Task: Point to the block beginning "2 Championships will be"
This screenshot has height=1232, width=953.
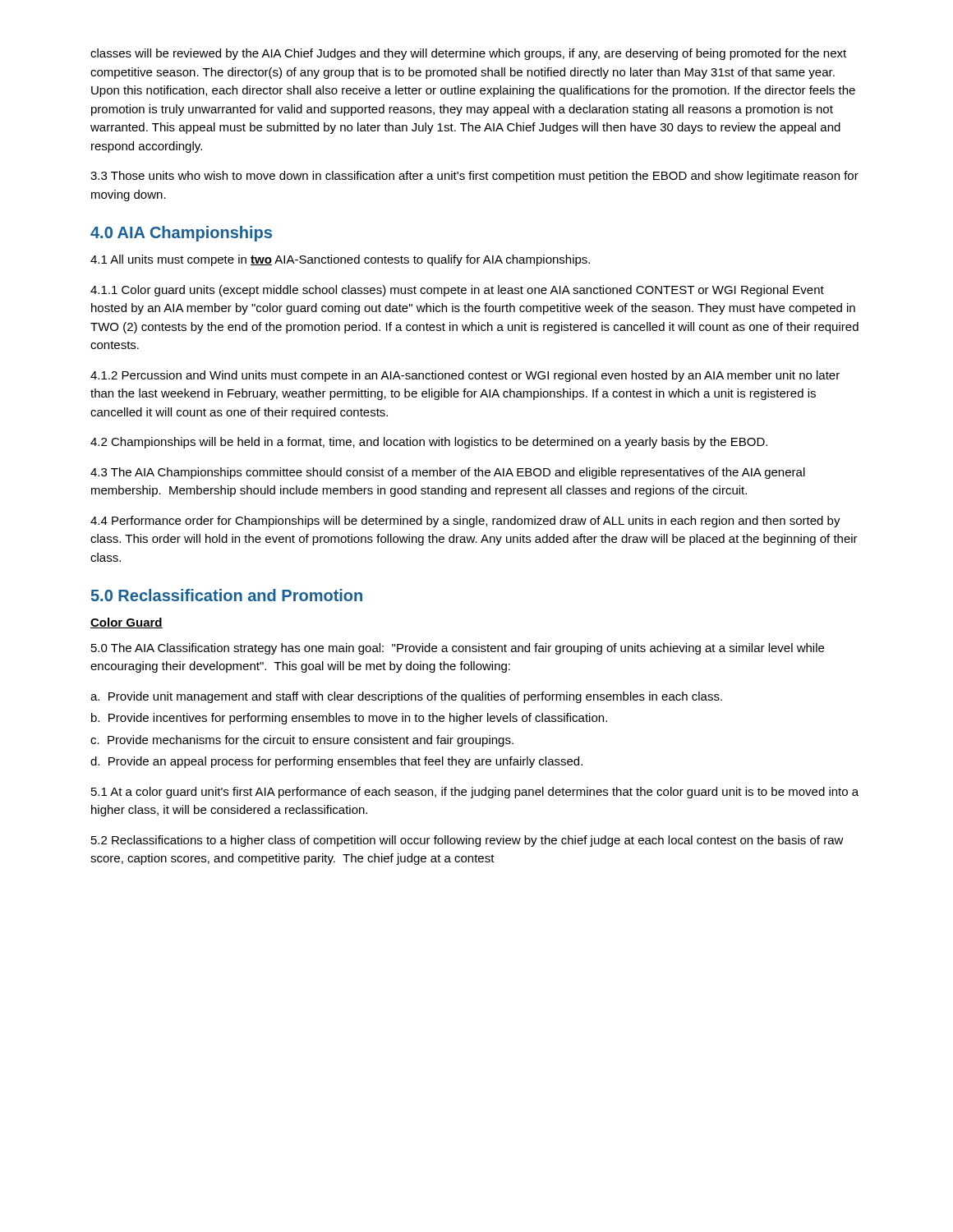Action: (x=429, y=441)
